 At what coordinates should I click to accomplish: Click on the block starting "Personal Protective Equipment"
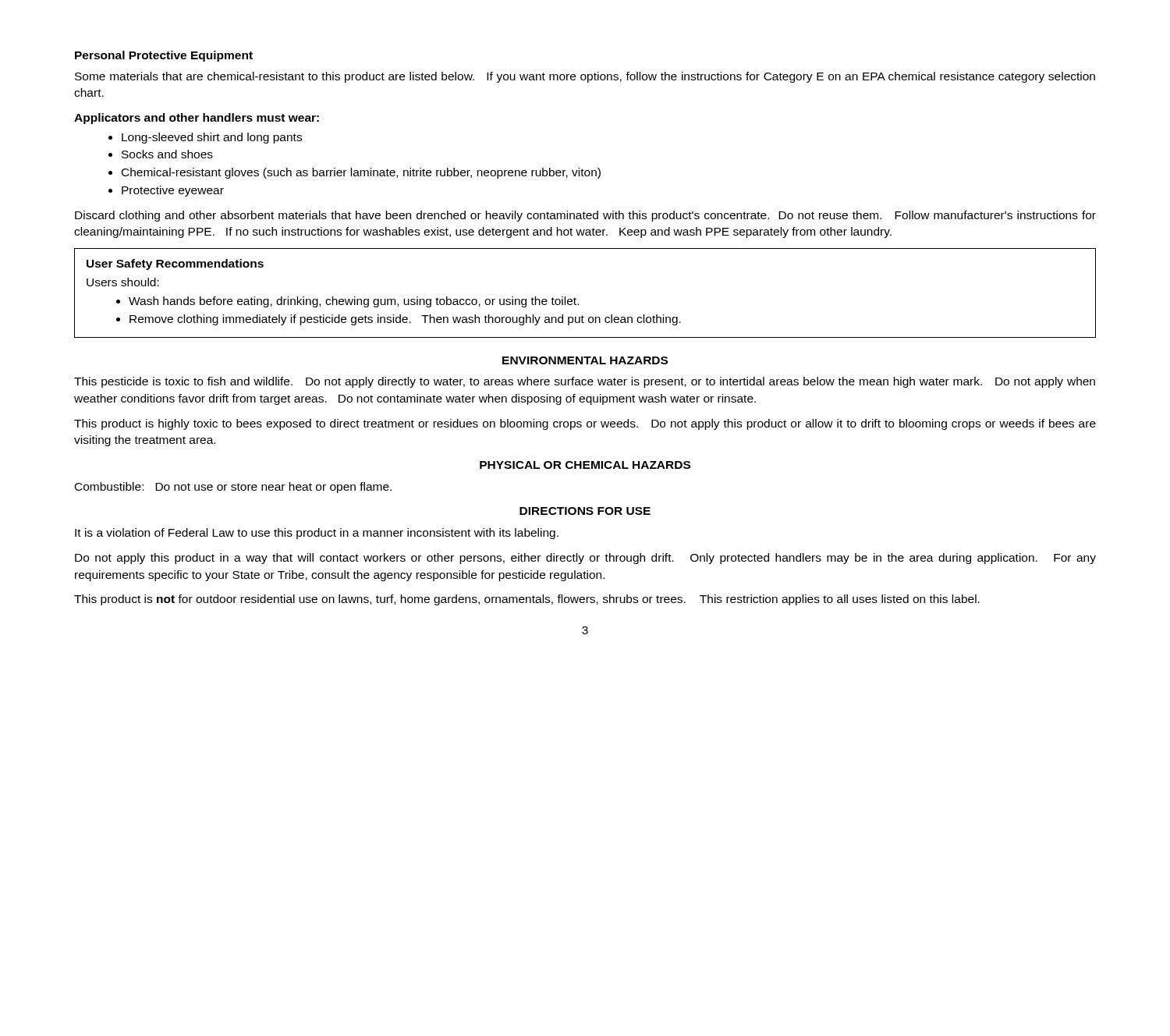[x=163, y=55]
